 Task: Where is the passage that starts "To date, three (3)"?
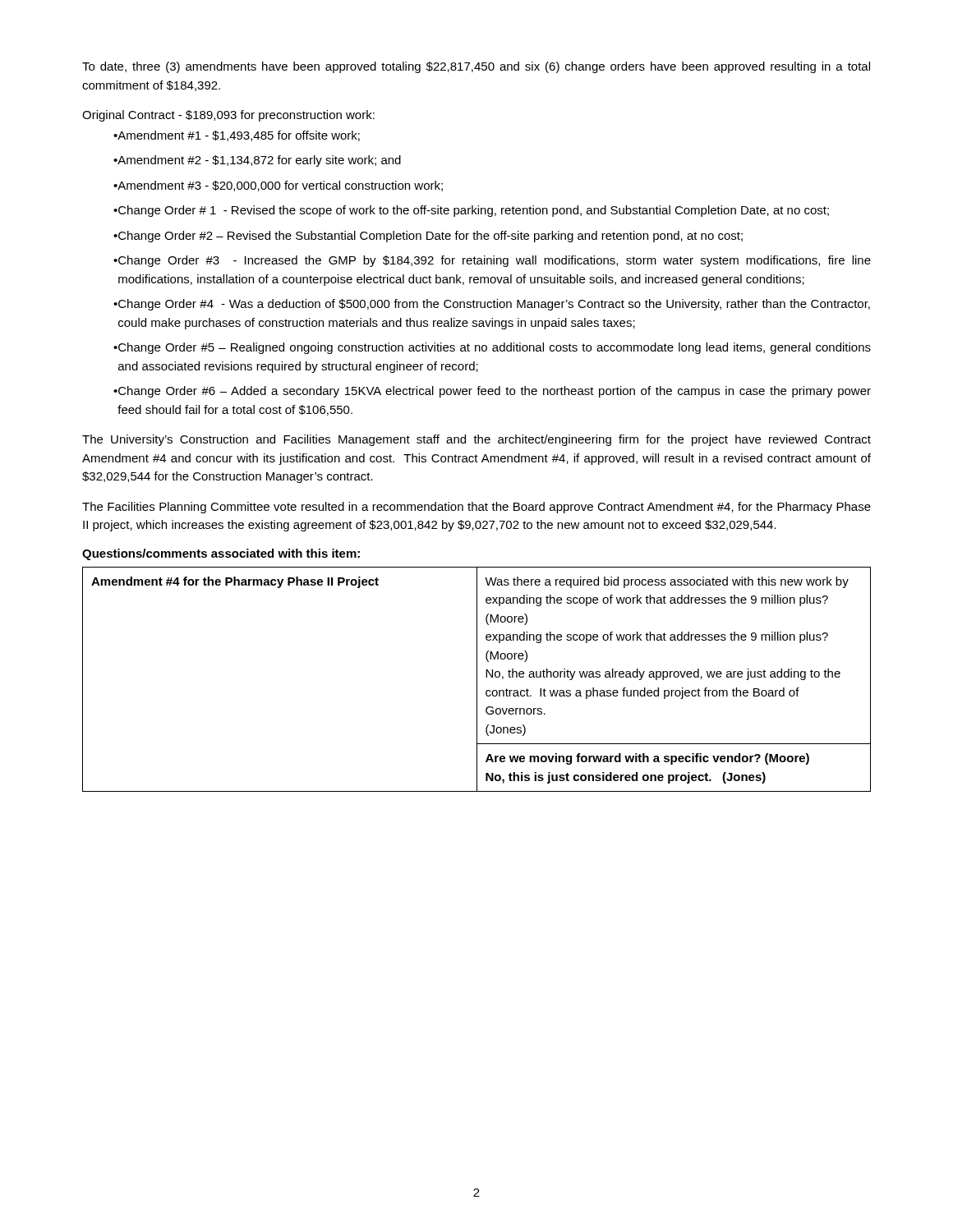click(x=476, y=75)
